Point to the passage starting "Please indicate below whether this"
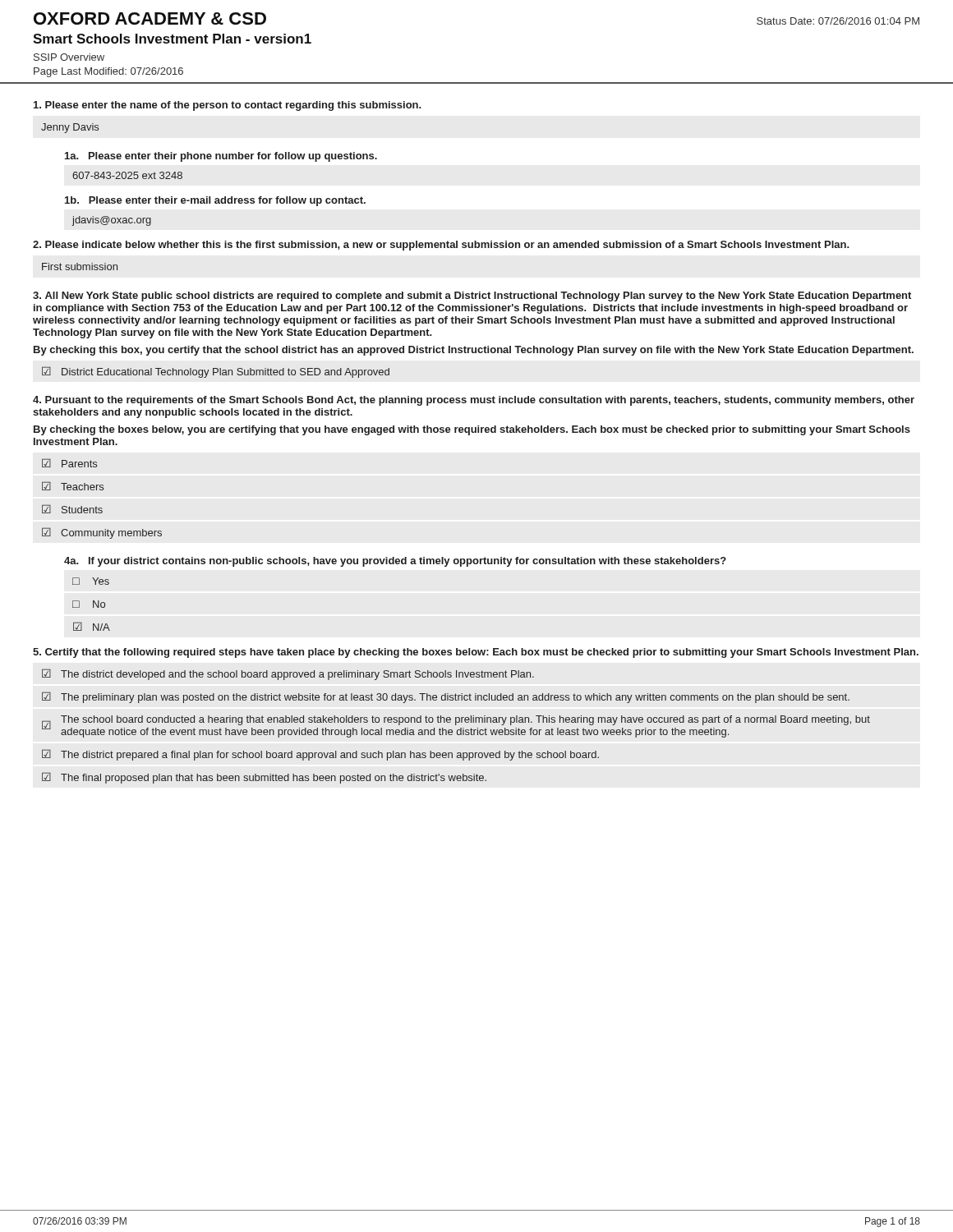This screenshot has width=953, height=1232. click(x=476, y=258)
